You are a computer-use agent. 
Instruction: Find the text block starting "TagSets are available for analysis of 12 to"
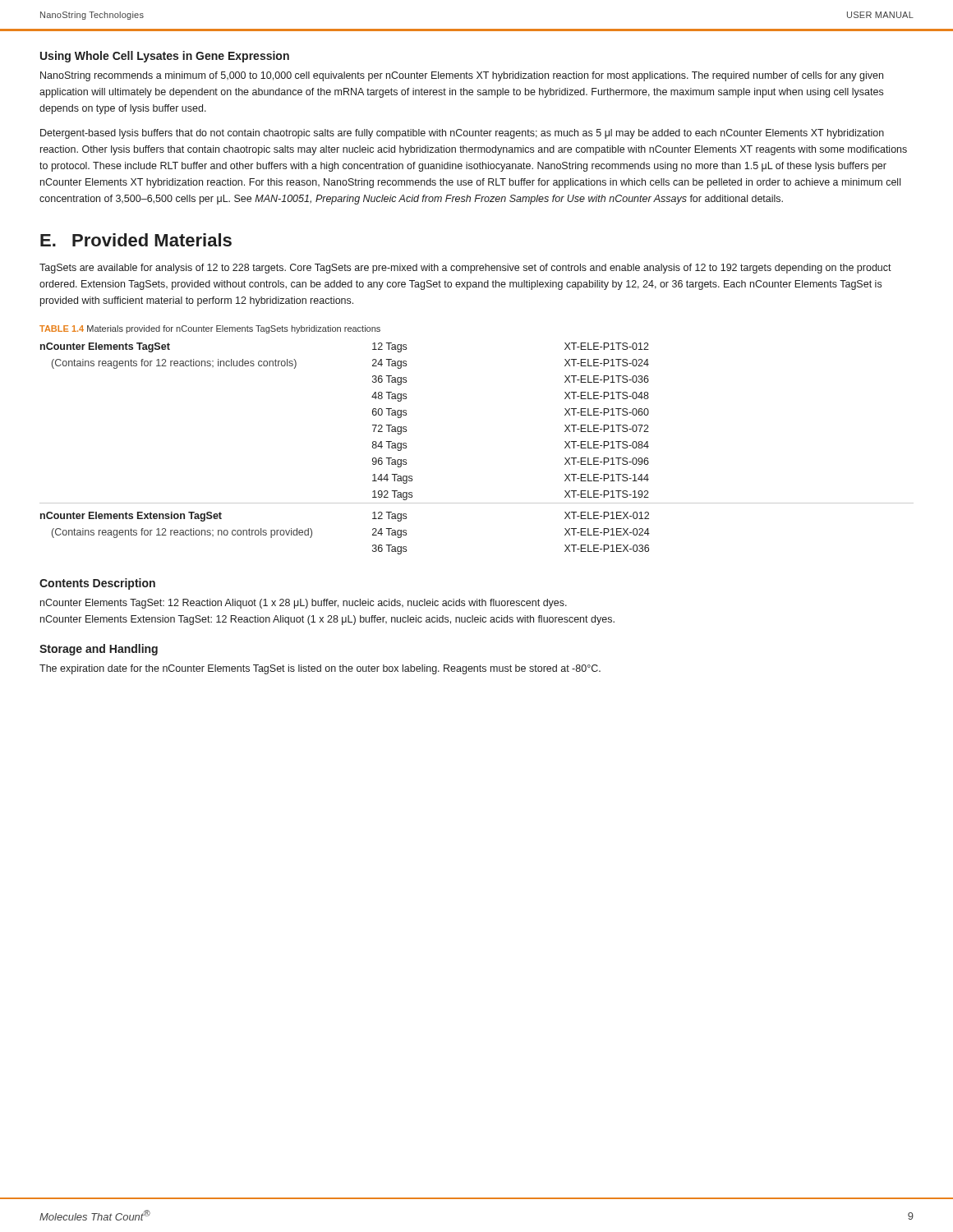tap(465, 284)
